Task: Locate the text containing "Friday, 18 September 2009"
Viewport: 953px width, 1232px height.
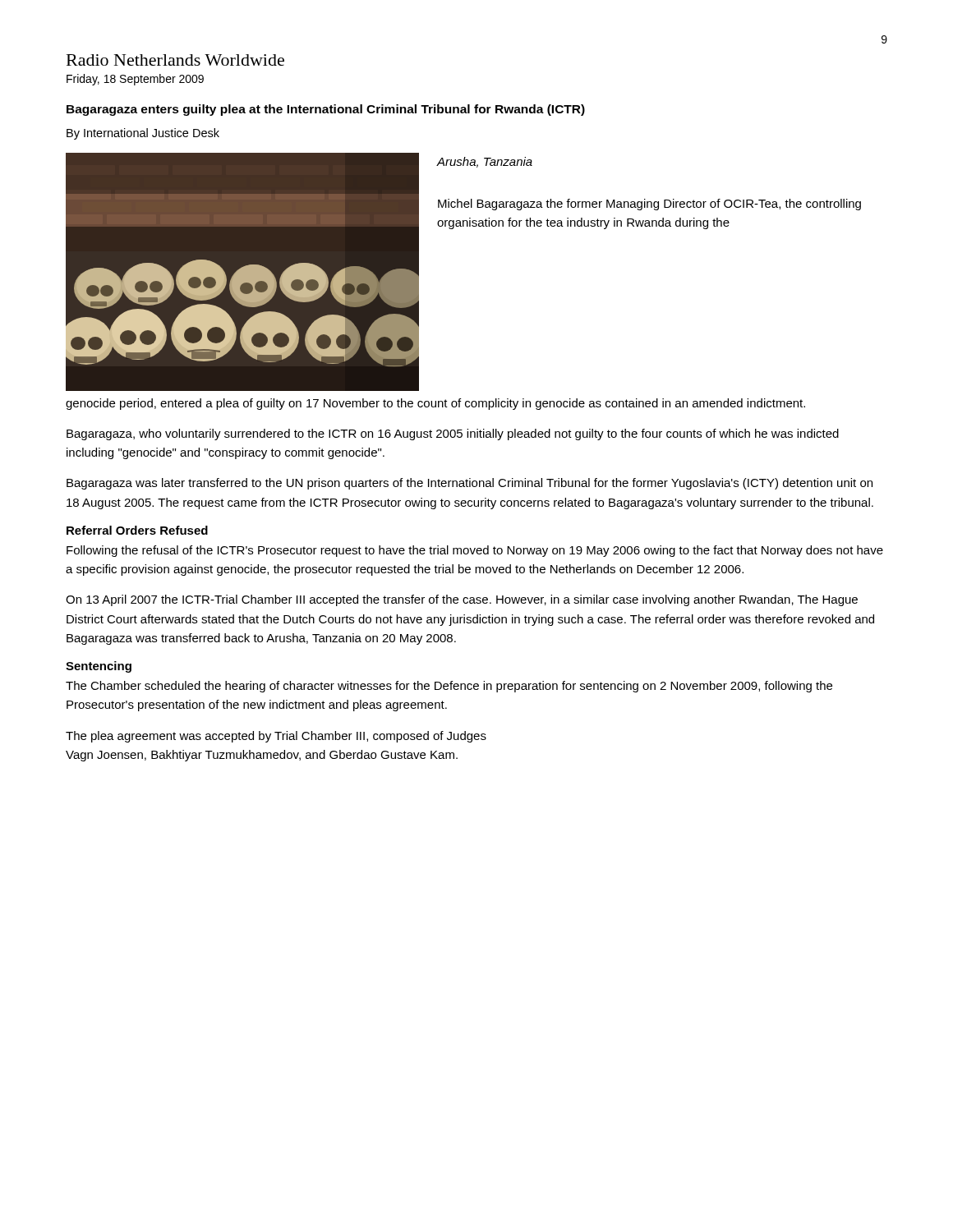Action: click(135, 79)
